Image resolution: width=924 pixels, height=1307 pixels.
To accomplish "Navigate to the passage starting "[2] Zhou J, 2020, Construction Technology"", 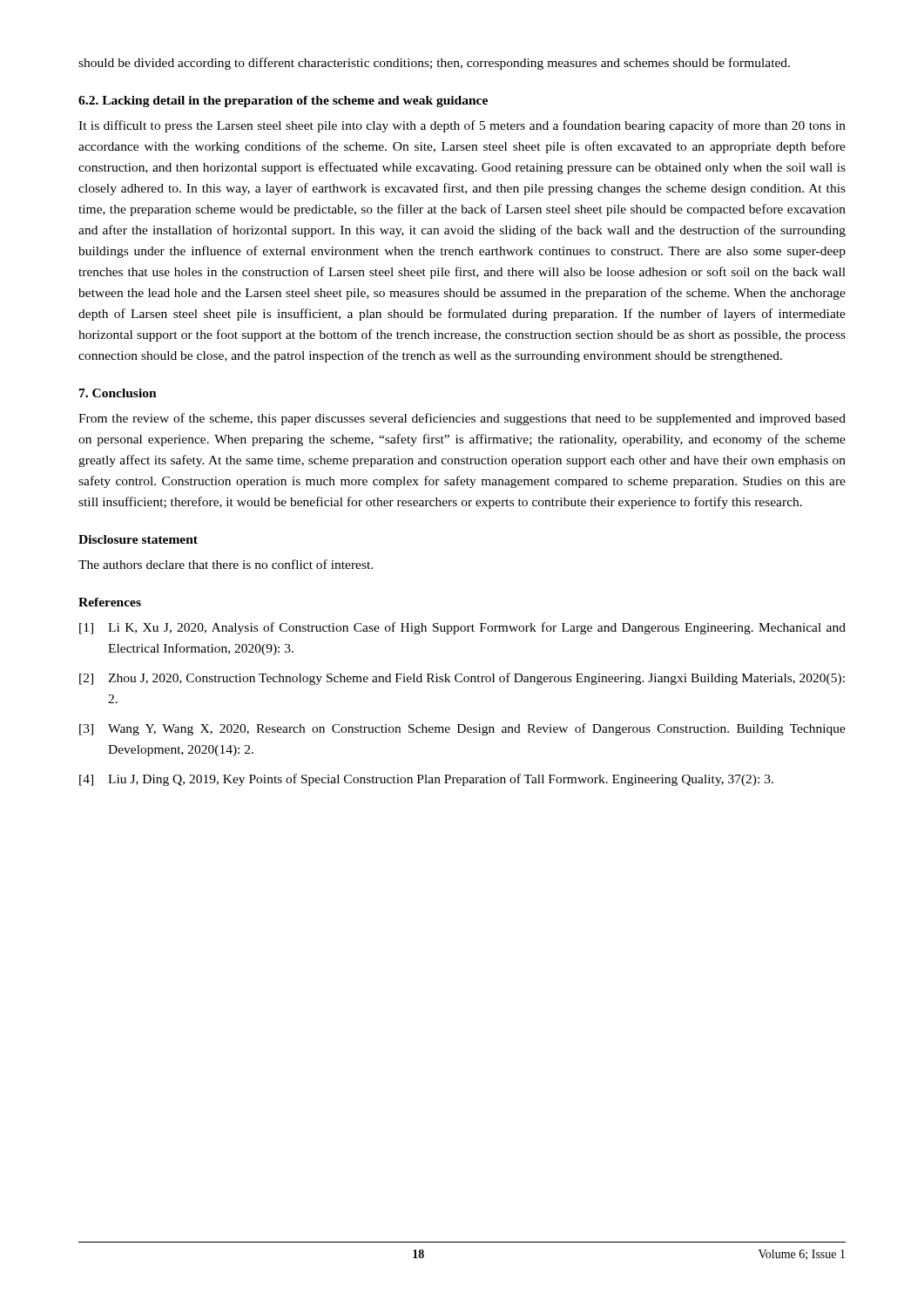I will click(x=462, y=689).
